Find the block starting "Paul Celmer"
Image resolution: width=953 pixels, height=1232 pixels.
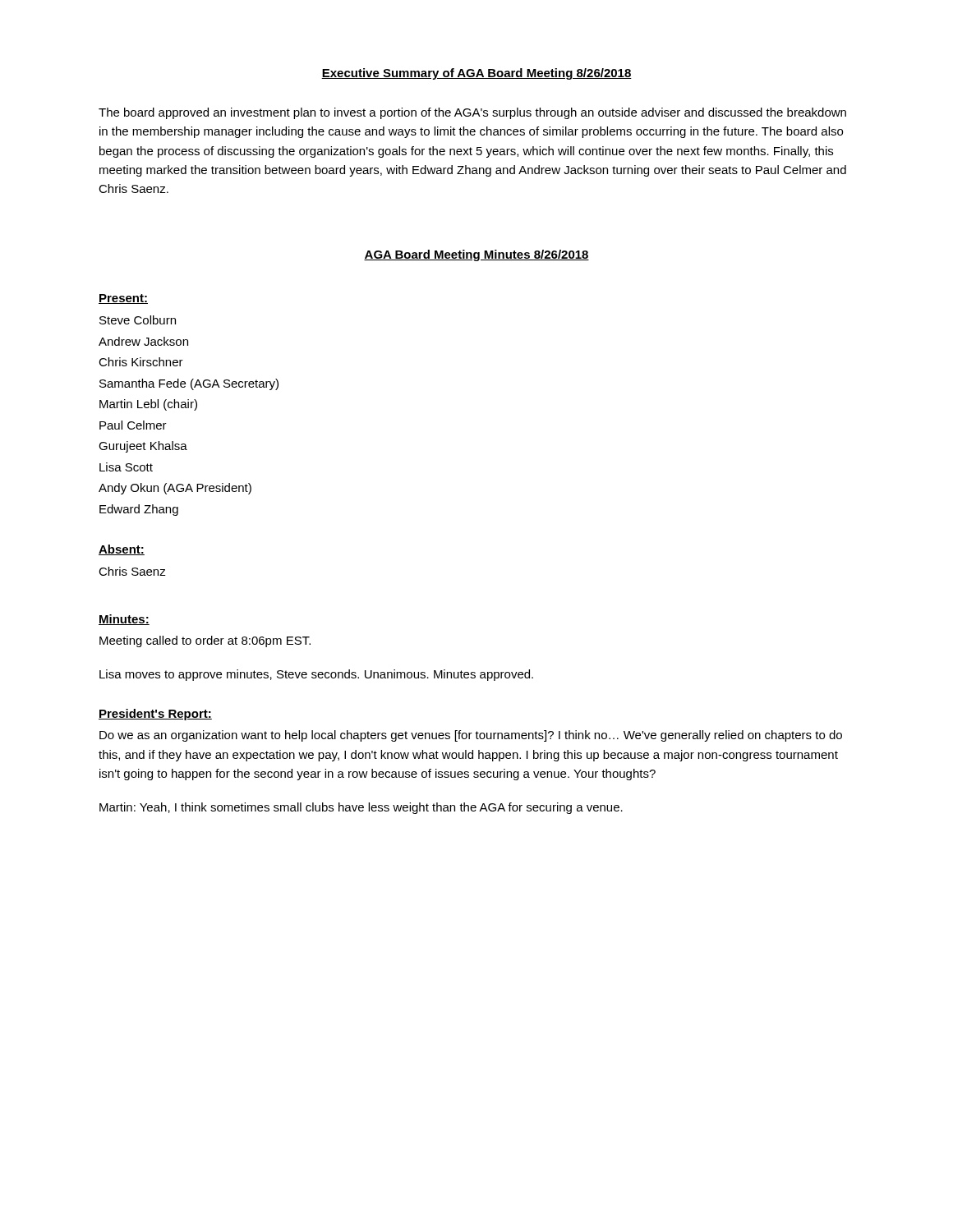[132, 425]
